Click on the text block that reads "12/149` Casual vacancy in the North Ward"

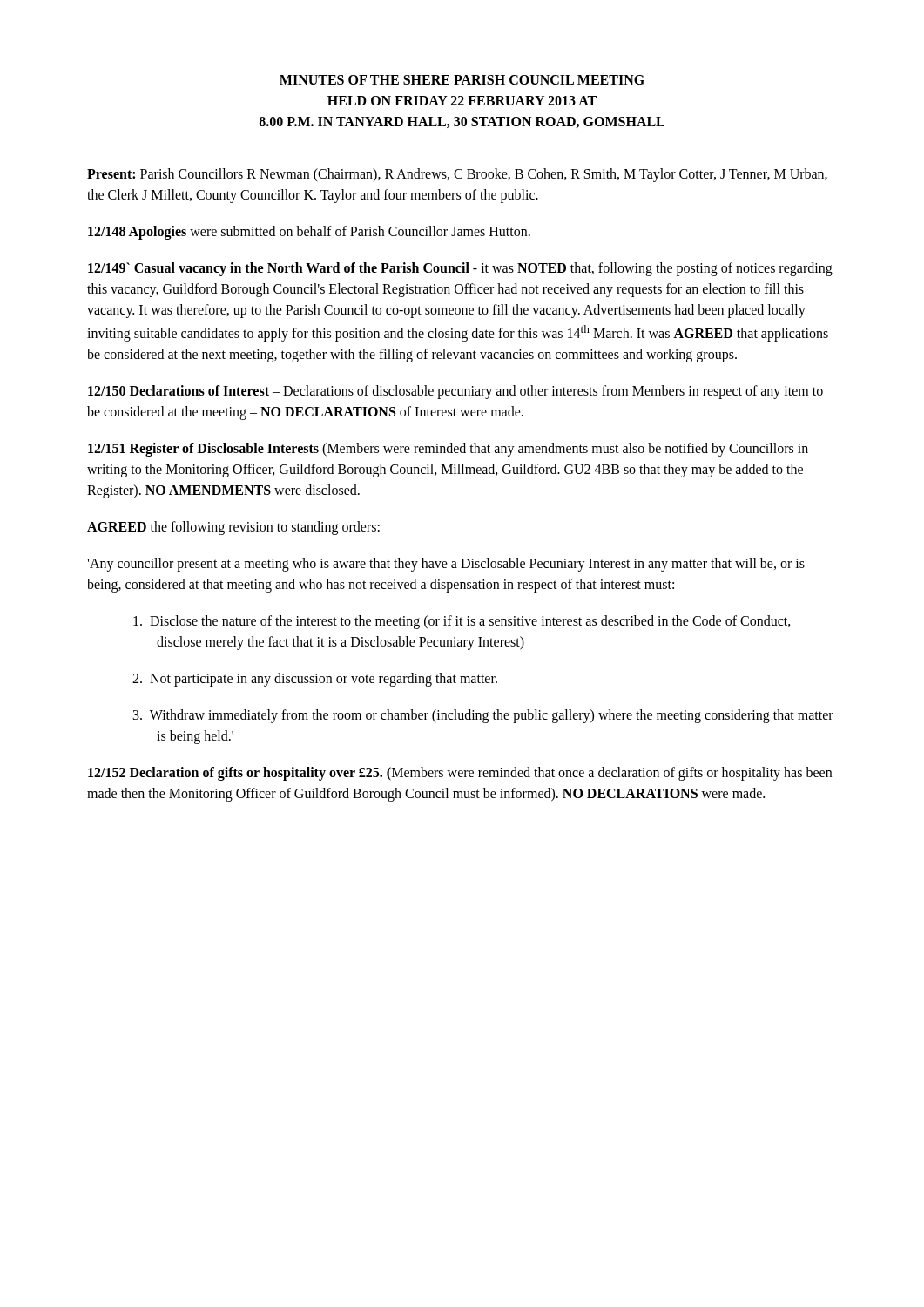click(460, 311)
